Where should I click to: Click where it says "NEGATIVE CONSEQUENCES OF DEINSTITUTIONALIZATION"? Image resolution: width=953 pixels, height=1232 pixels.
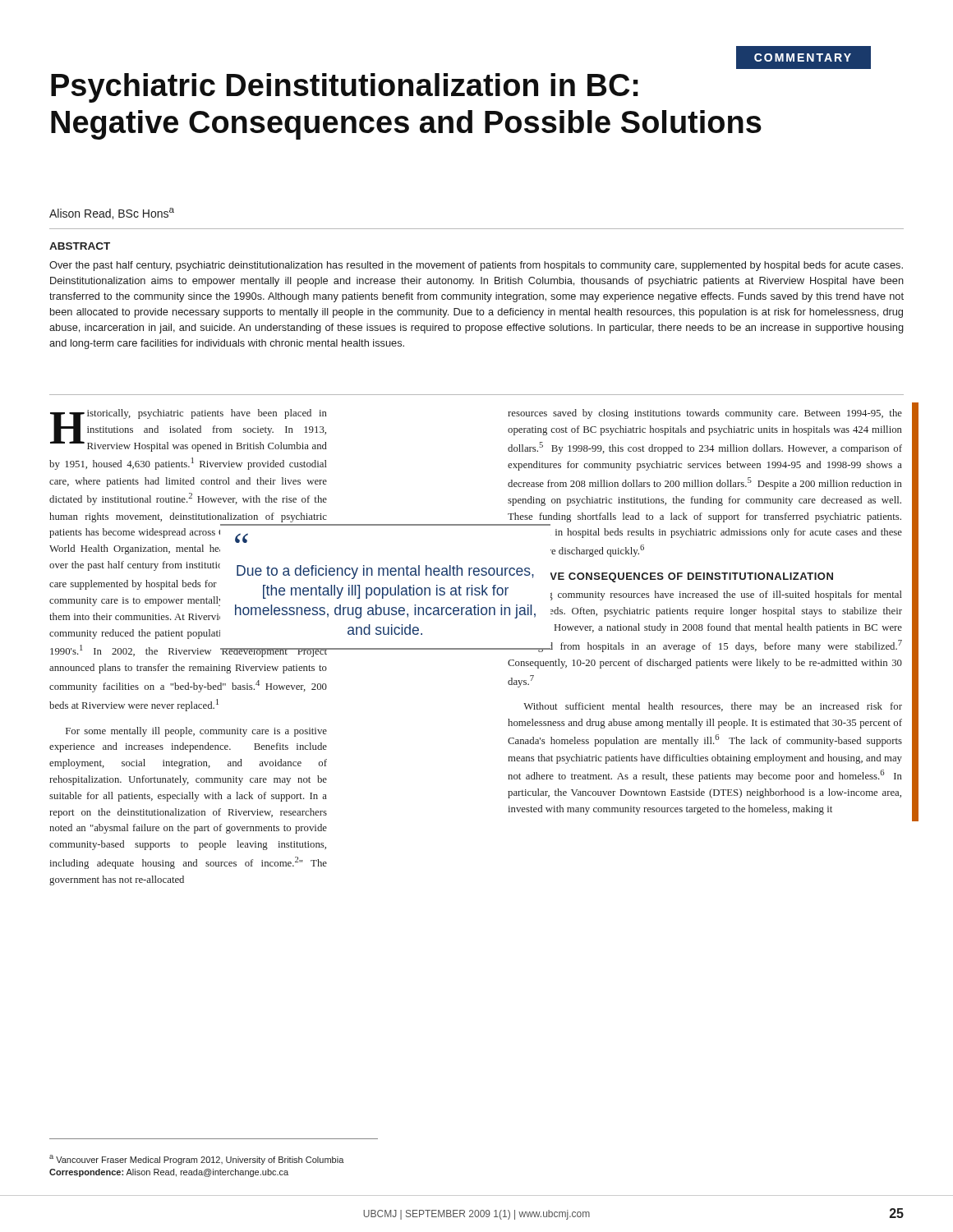[x=705, y=576]
